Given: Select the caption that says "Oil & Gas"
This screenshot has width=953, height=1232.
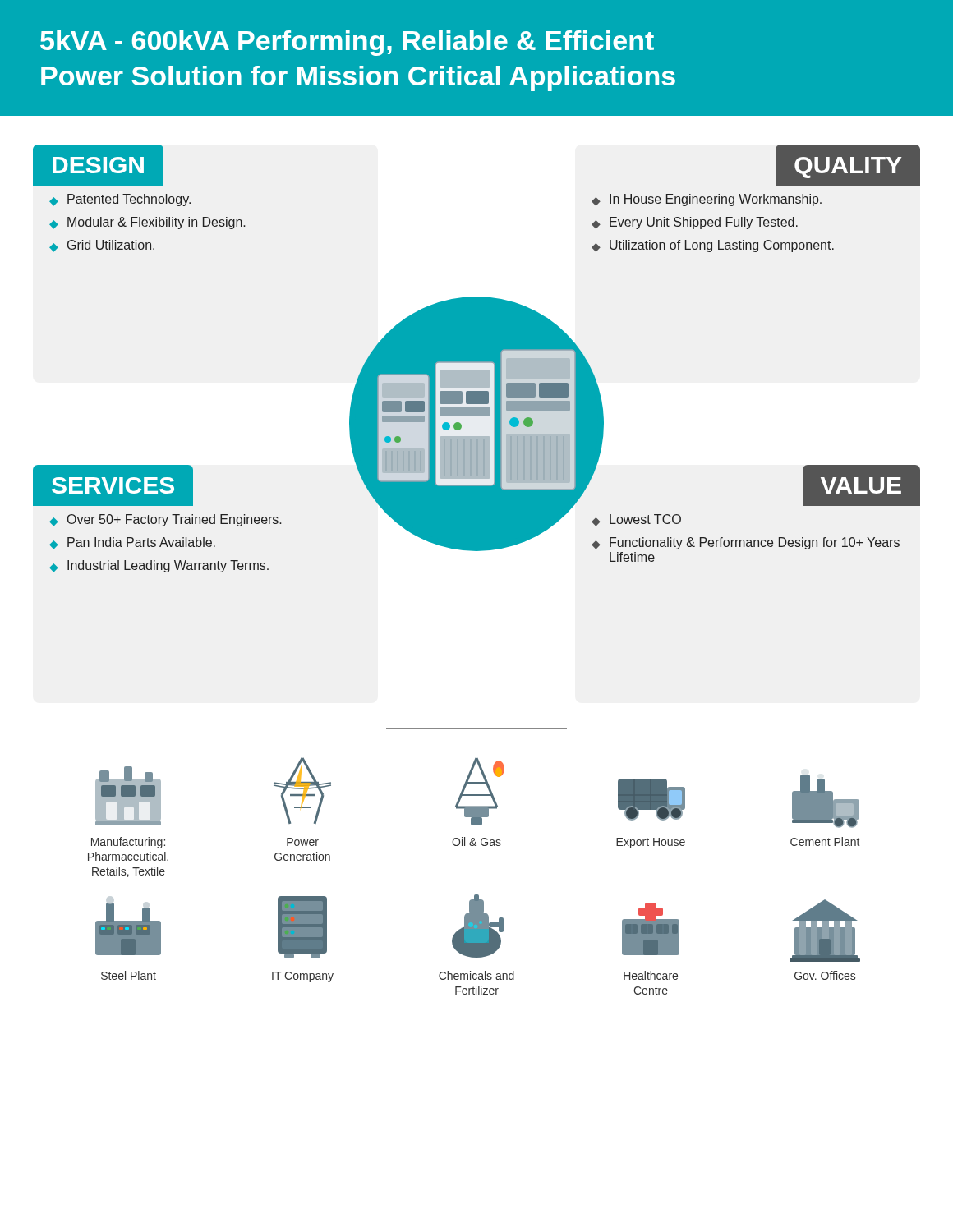Looking at the screenshot, I should (x=476, y=842).
